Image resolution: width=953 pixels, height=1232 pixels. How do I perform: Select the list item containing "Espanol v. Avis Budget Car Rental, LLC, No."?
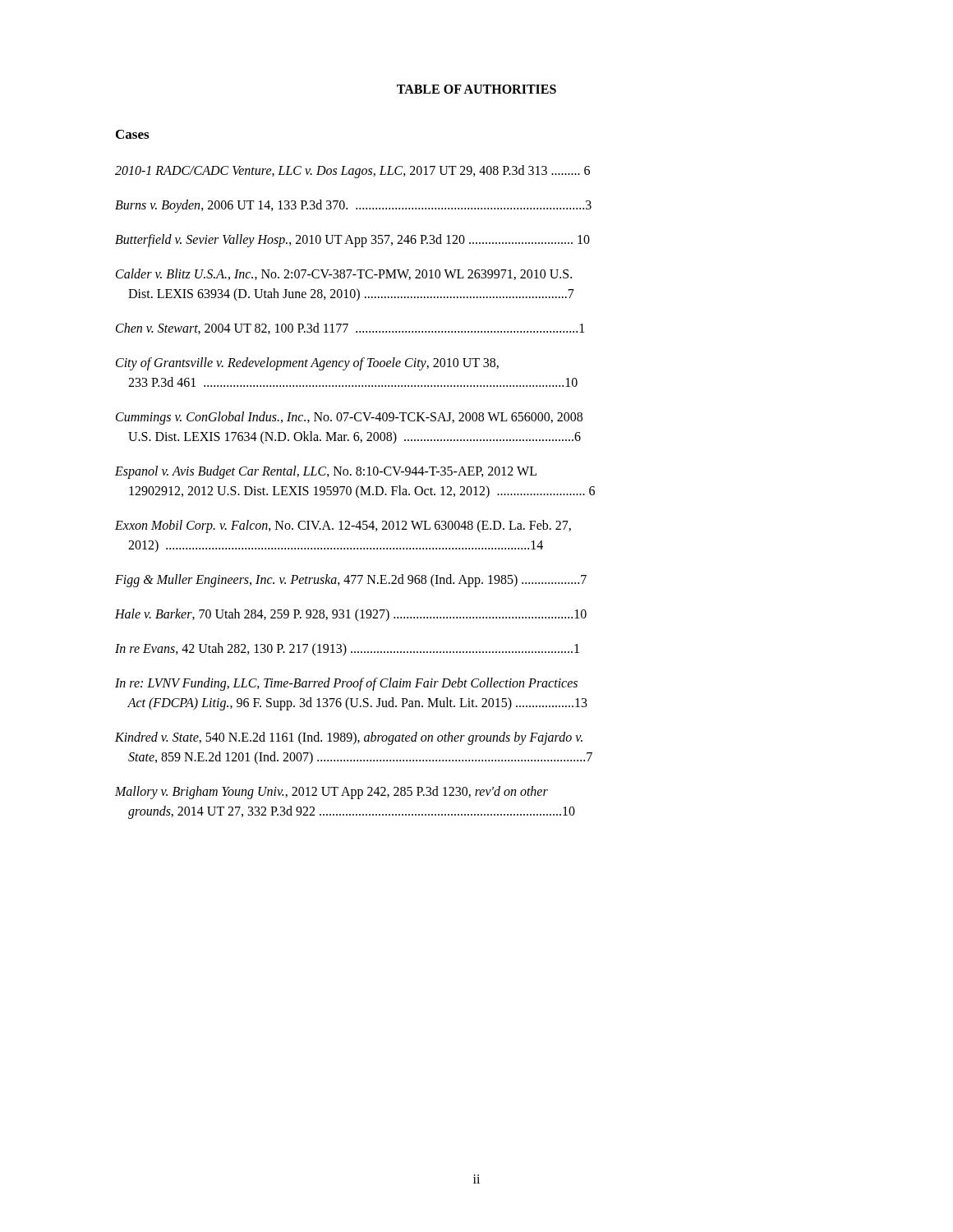coord(476,481)
